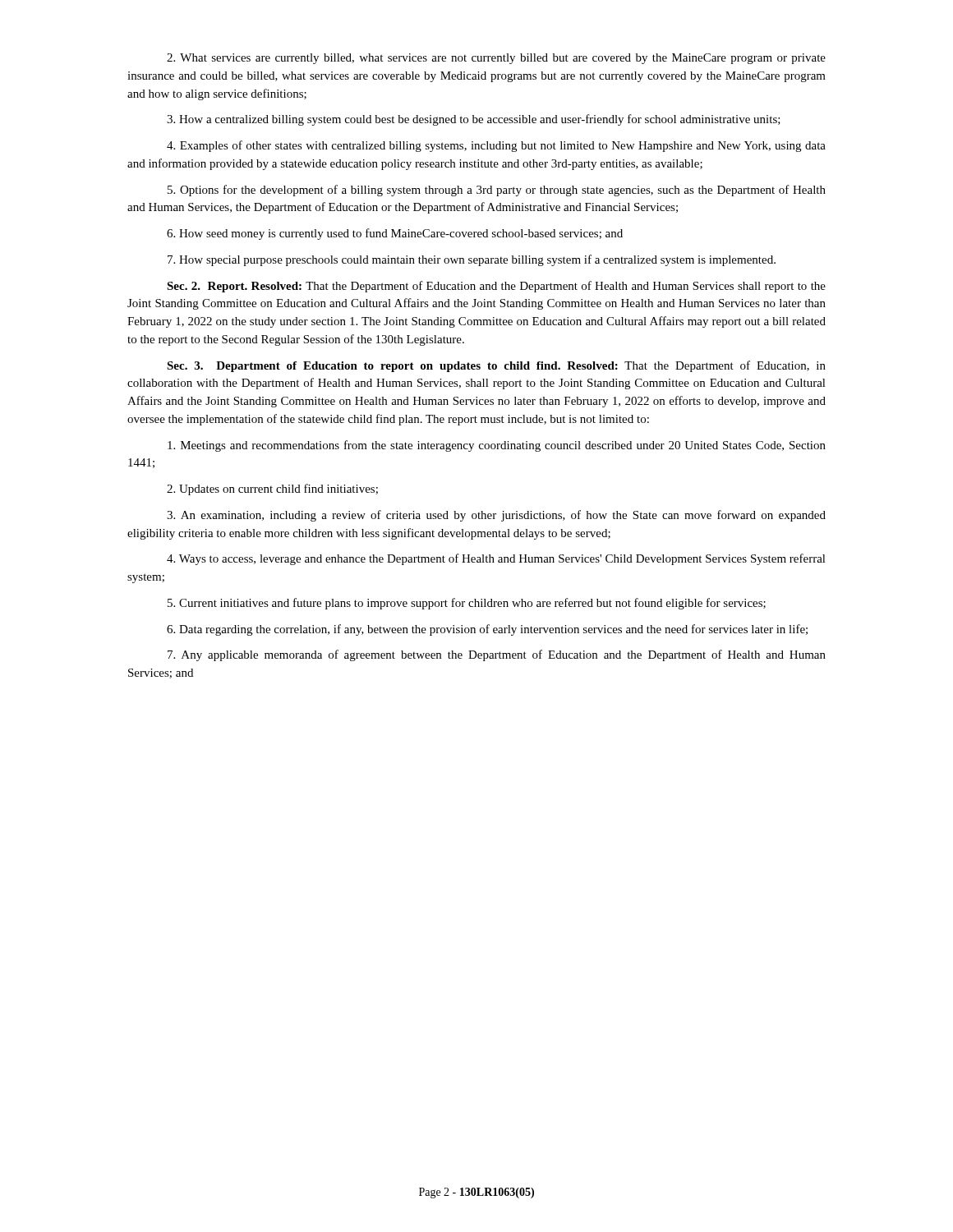Image resolution: width=953 pixels, height=1232 pixels.
Task: Click on the text block containing "Sec. 3. Department of Education"
Action: [476, 393]
